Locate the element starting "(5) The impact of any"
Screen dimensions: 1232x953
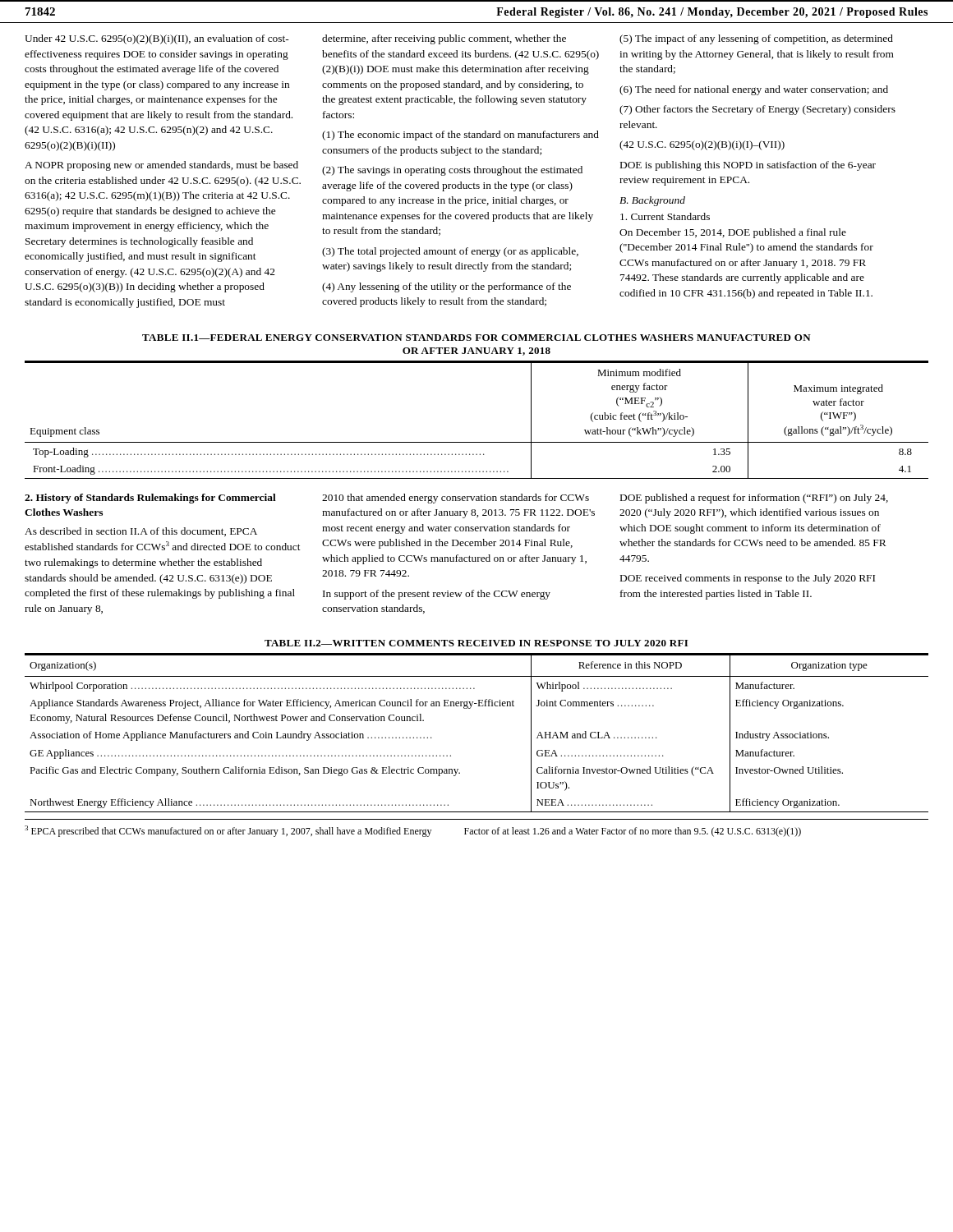[758, 54]
